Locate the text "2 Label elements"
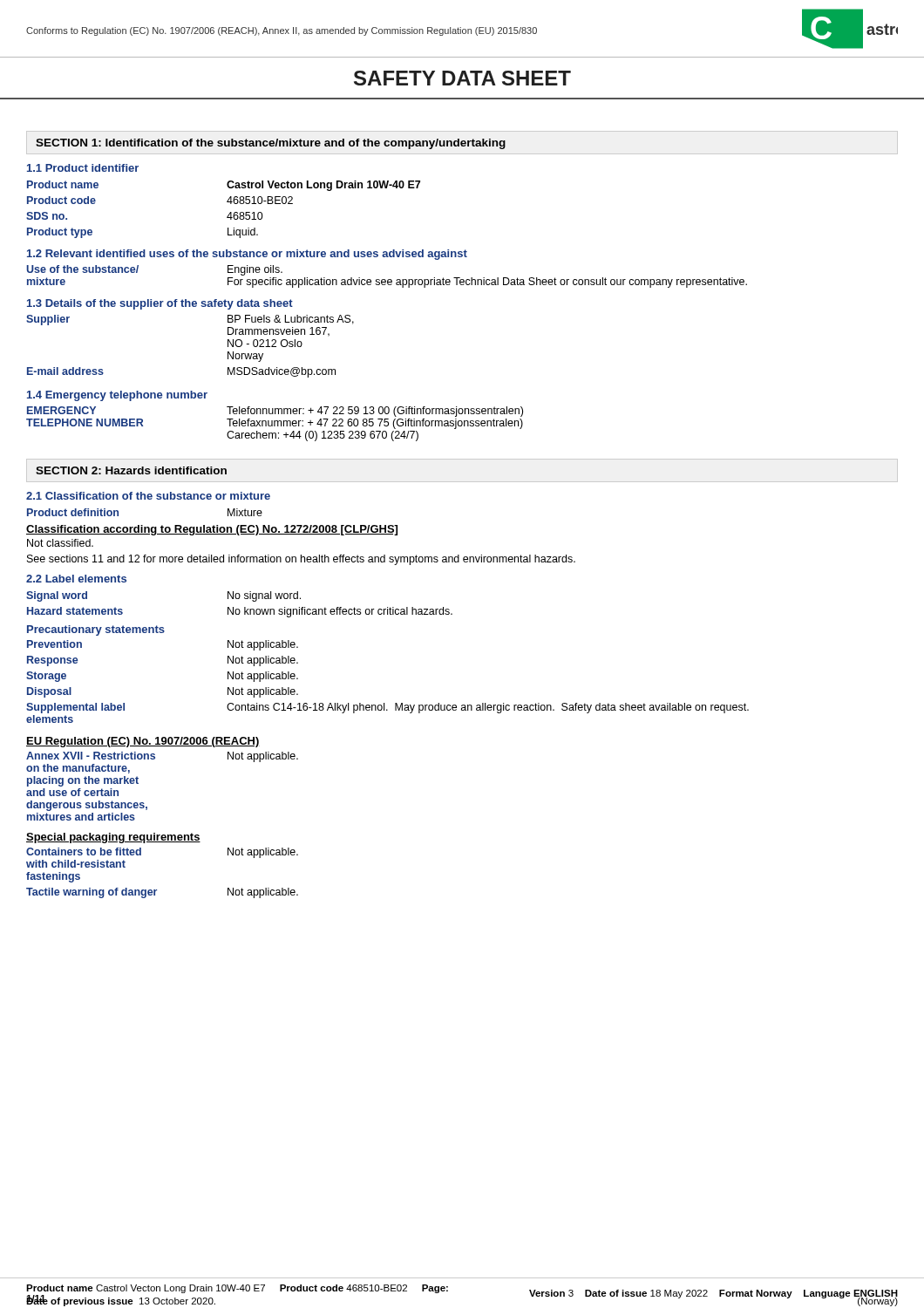Image resolution: width=924 pixels, height=1308 pixels. click(77, 579)
